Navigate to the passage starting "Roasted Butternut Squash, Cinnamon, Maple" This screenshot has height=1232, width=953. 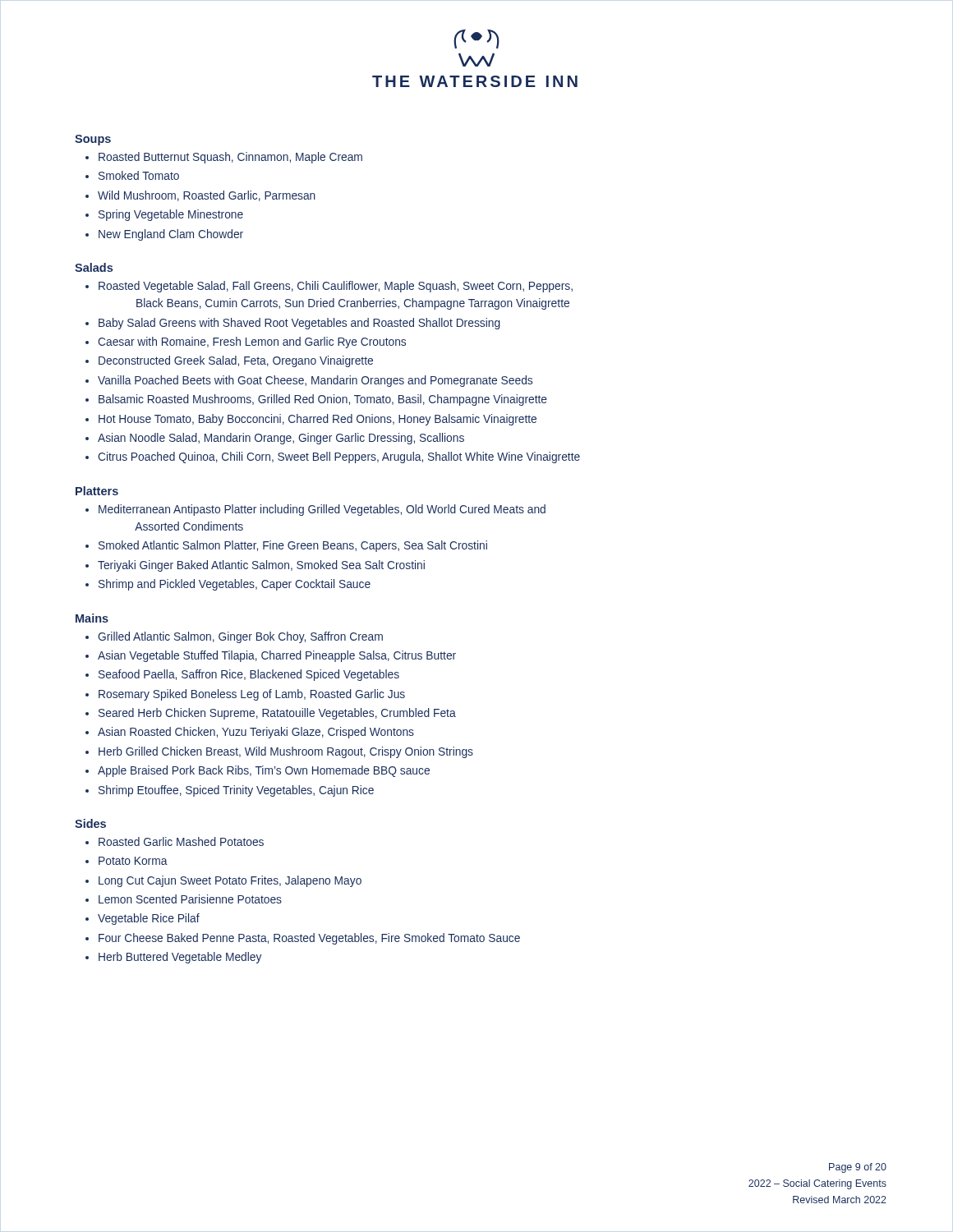tap(224, 158)
